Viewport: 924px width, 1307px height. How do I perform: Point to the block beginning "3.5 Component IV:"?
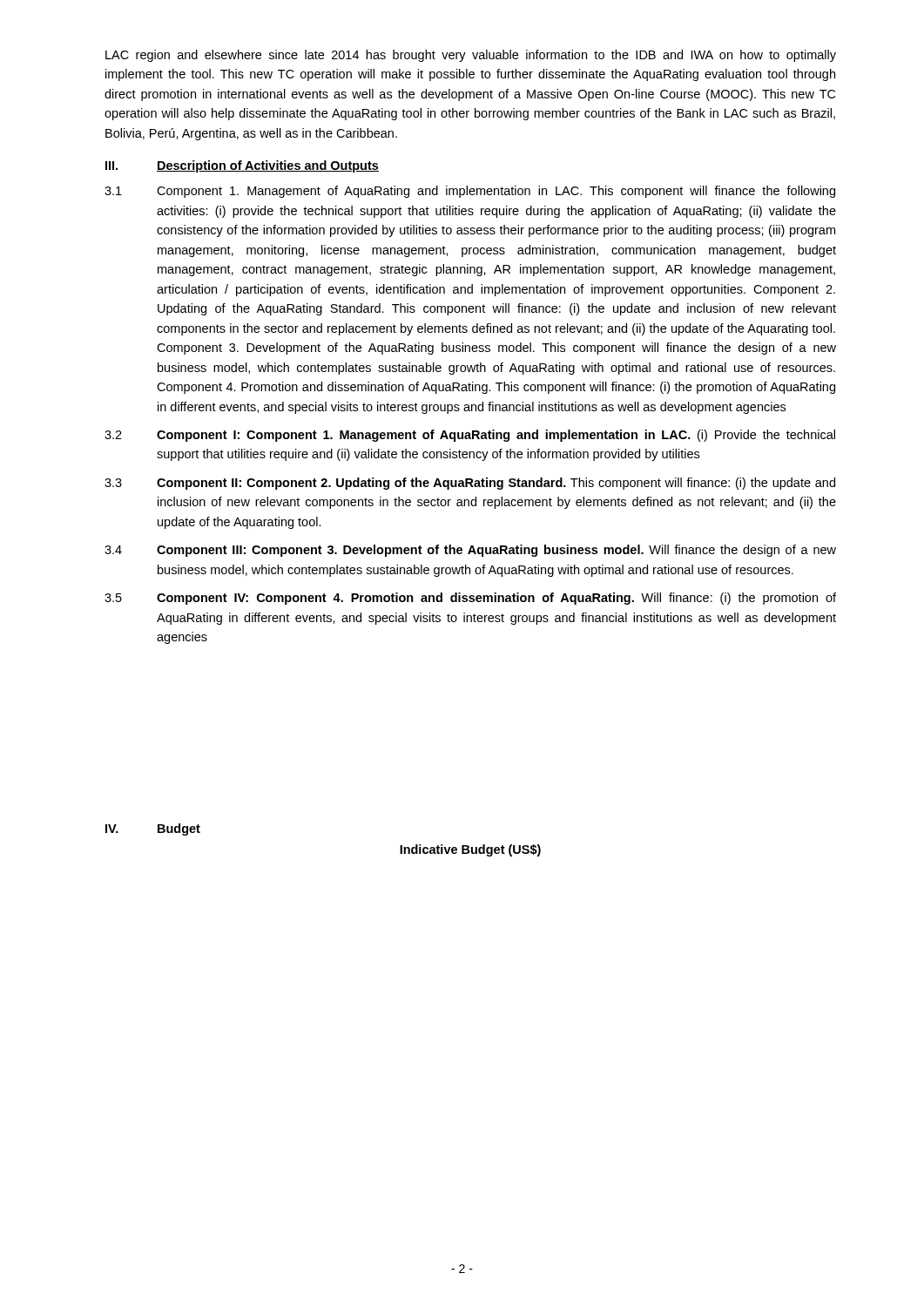[x=470, y=618]
